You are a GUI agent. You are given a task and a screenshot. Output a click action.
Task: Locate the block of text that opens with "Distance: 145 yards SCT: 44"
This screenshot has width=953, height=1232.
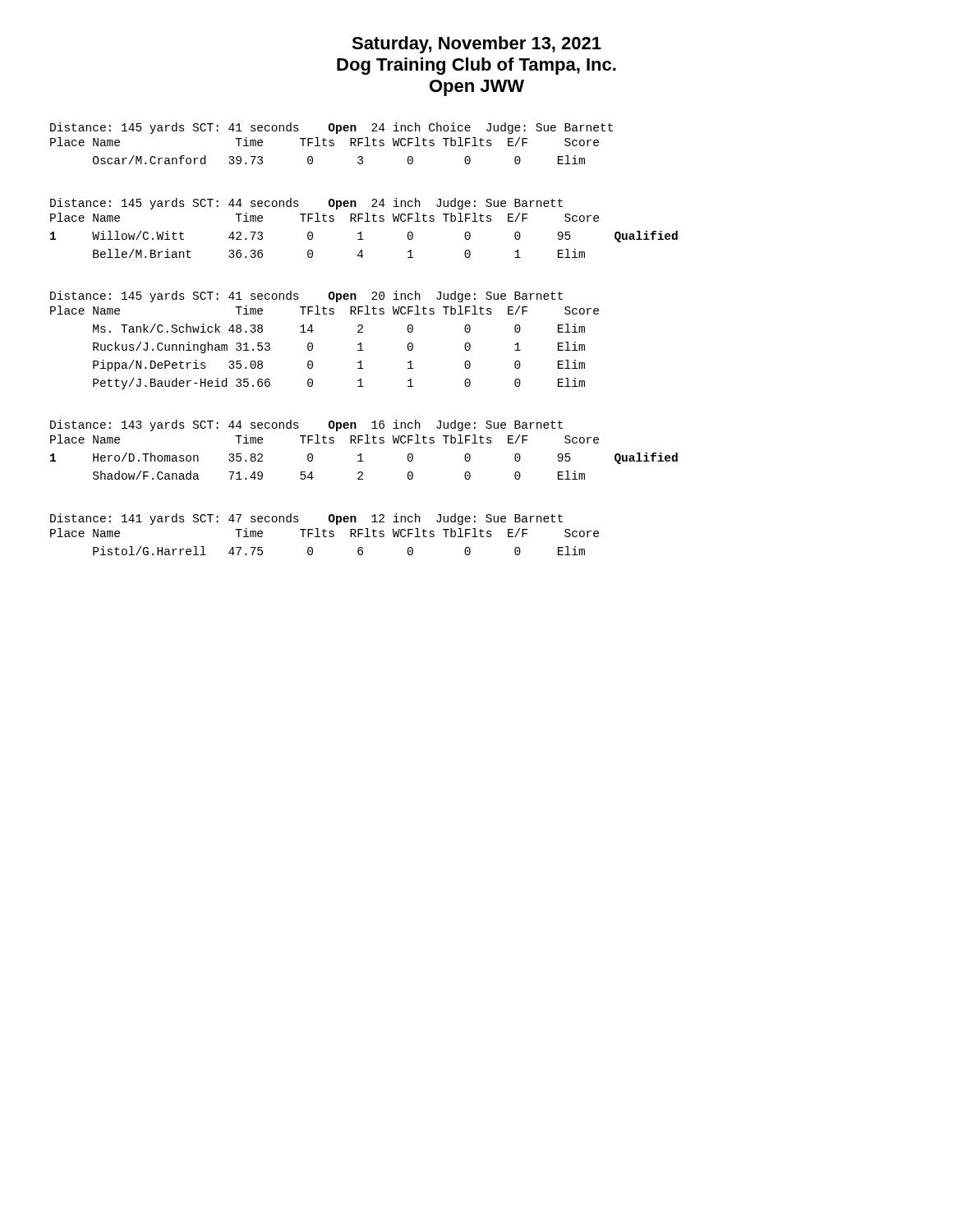(476, 230)
